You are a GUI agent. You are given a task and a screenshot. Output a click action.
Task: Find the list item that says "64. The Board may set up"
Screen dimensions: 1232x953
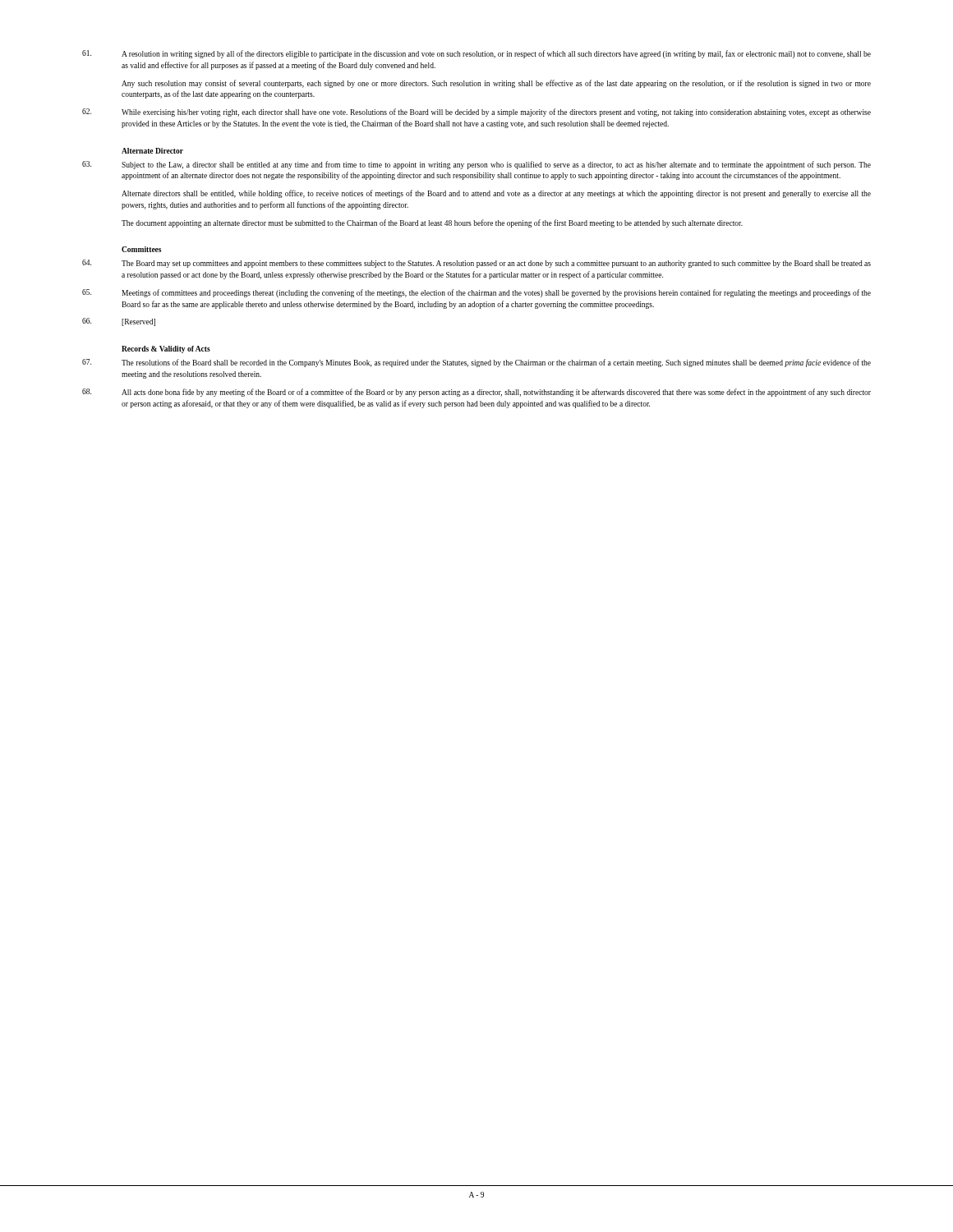(476, 270)
